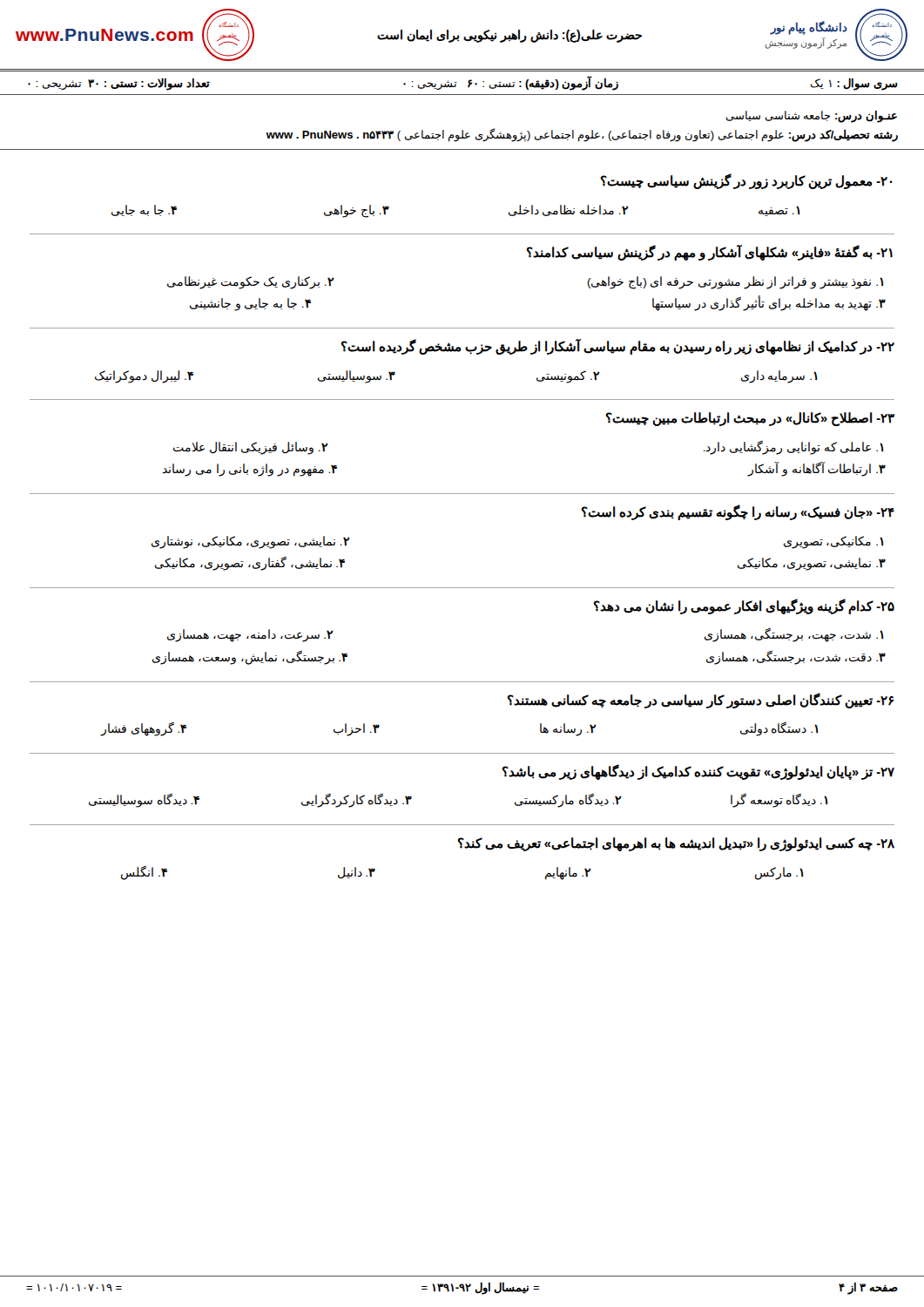Viewport: 924px width, 1307px height.
Task: Find the region starting "۲۷- تز «پایان ایدئولوژی» تقویت کننده کدامیک از"
Action: pos(698,772)
